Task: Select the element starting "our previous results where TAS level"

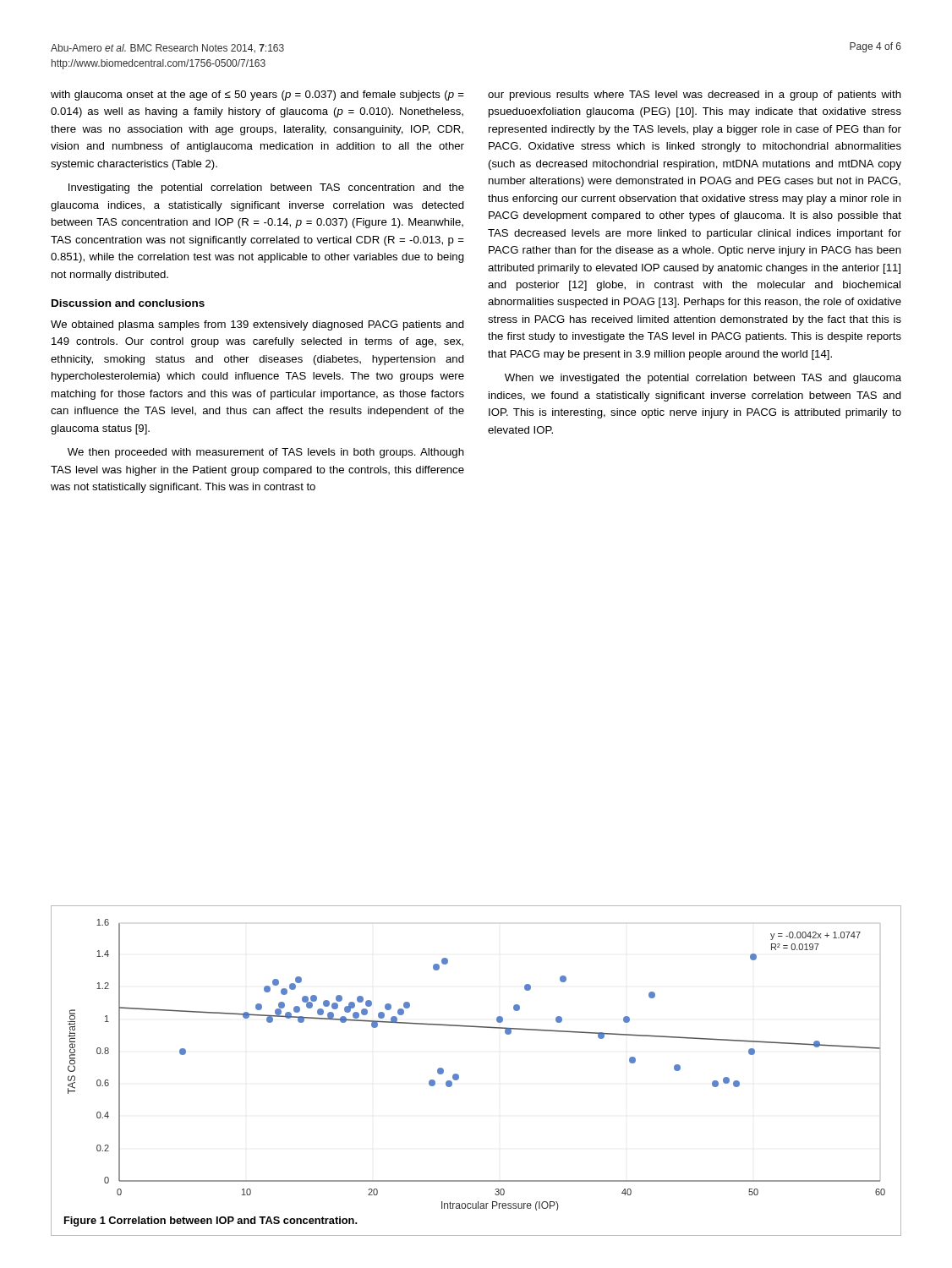Action: click(695, 225)
